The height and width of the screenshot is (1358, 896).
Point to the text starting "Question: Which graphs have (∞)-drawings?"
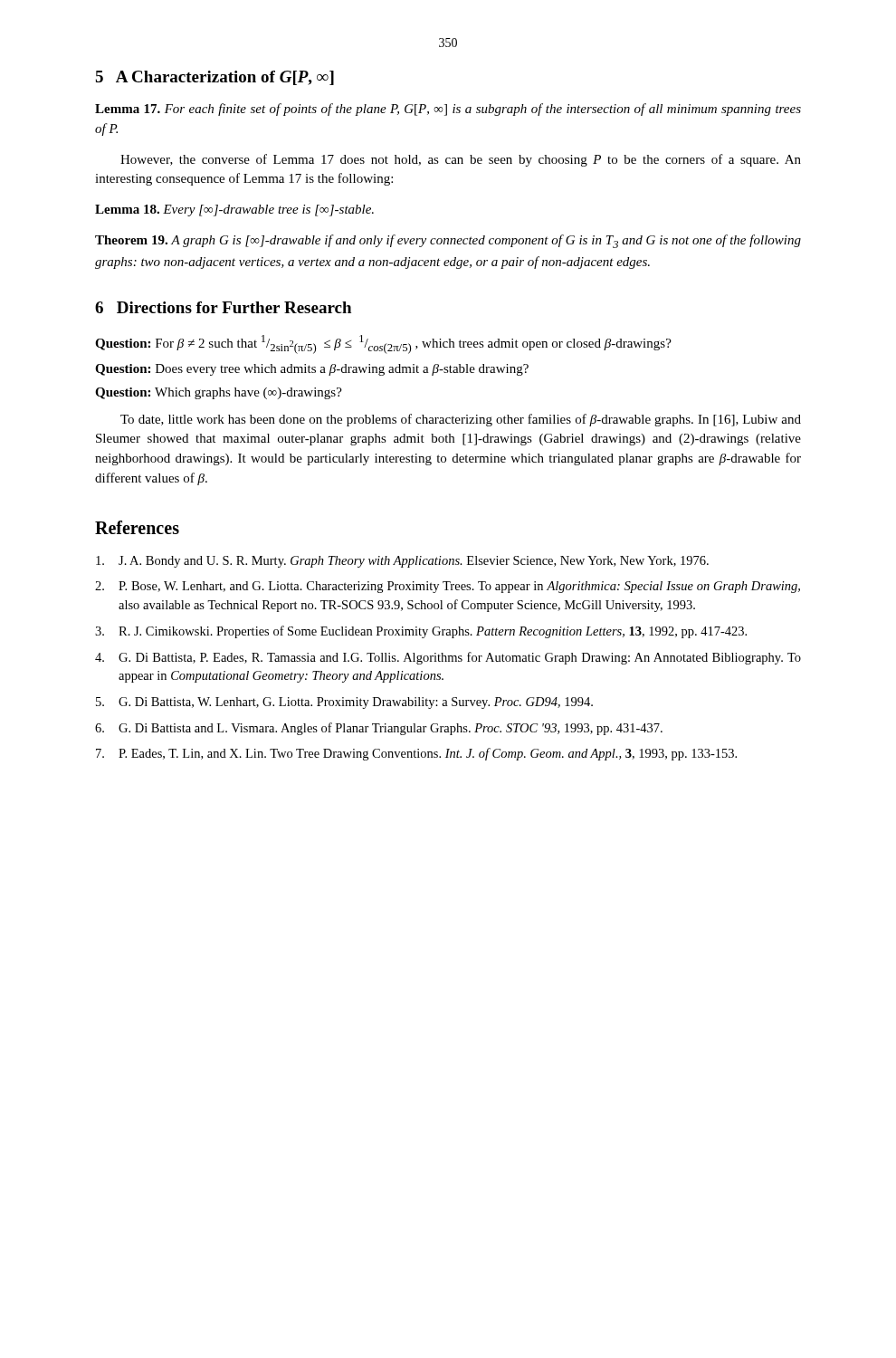[219, 392]
